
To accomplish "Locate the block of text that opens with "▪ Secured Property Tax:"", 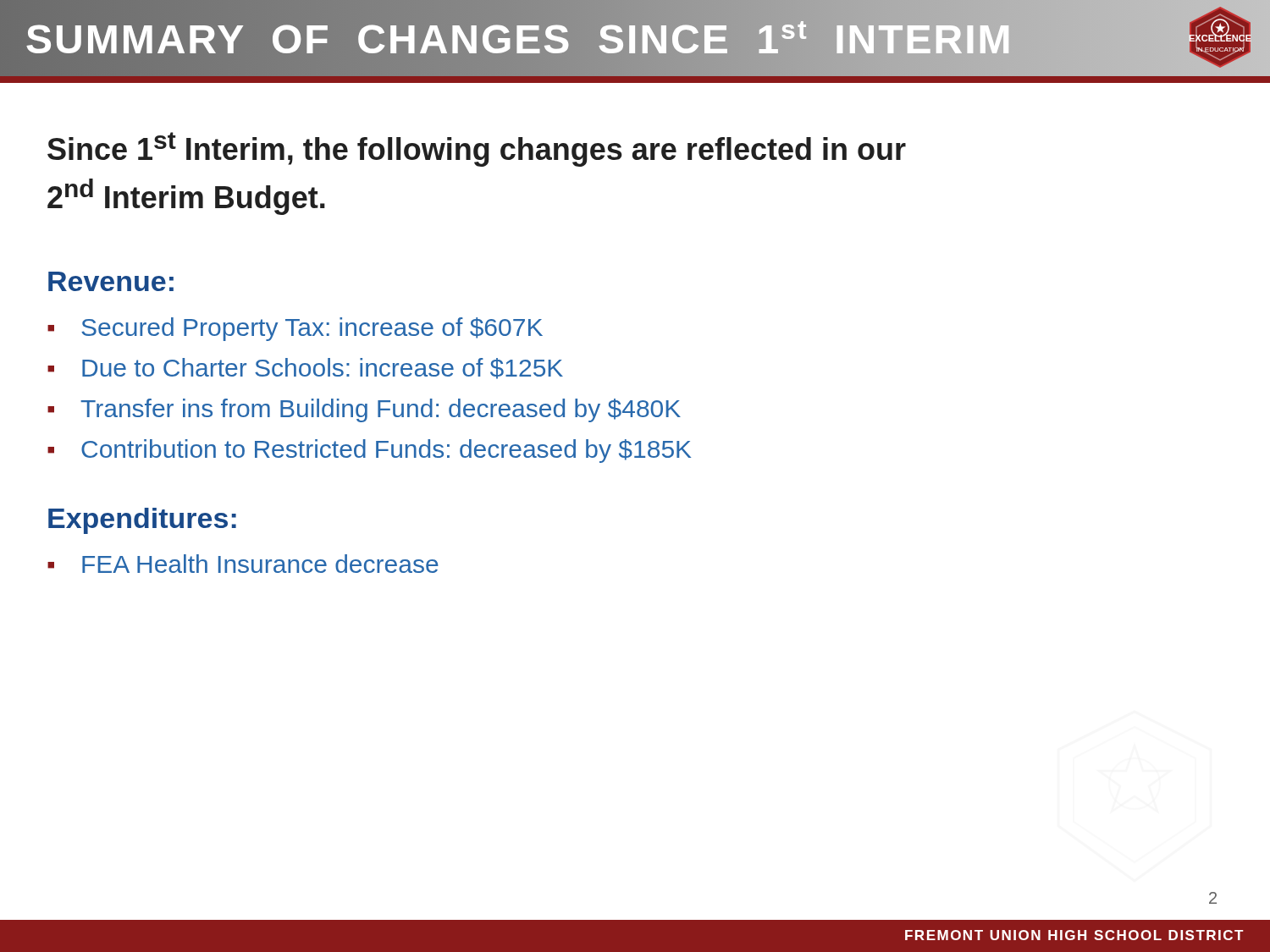I will (x=295, y=328).
